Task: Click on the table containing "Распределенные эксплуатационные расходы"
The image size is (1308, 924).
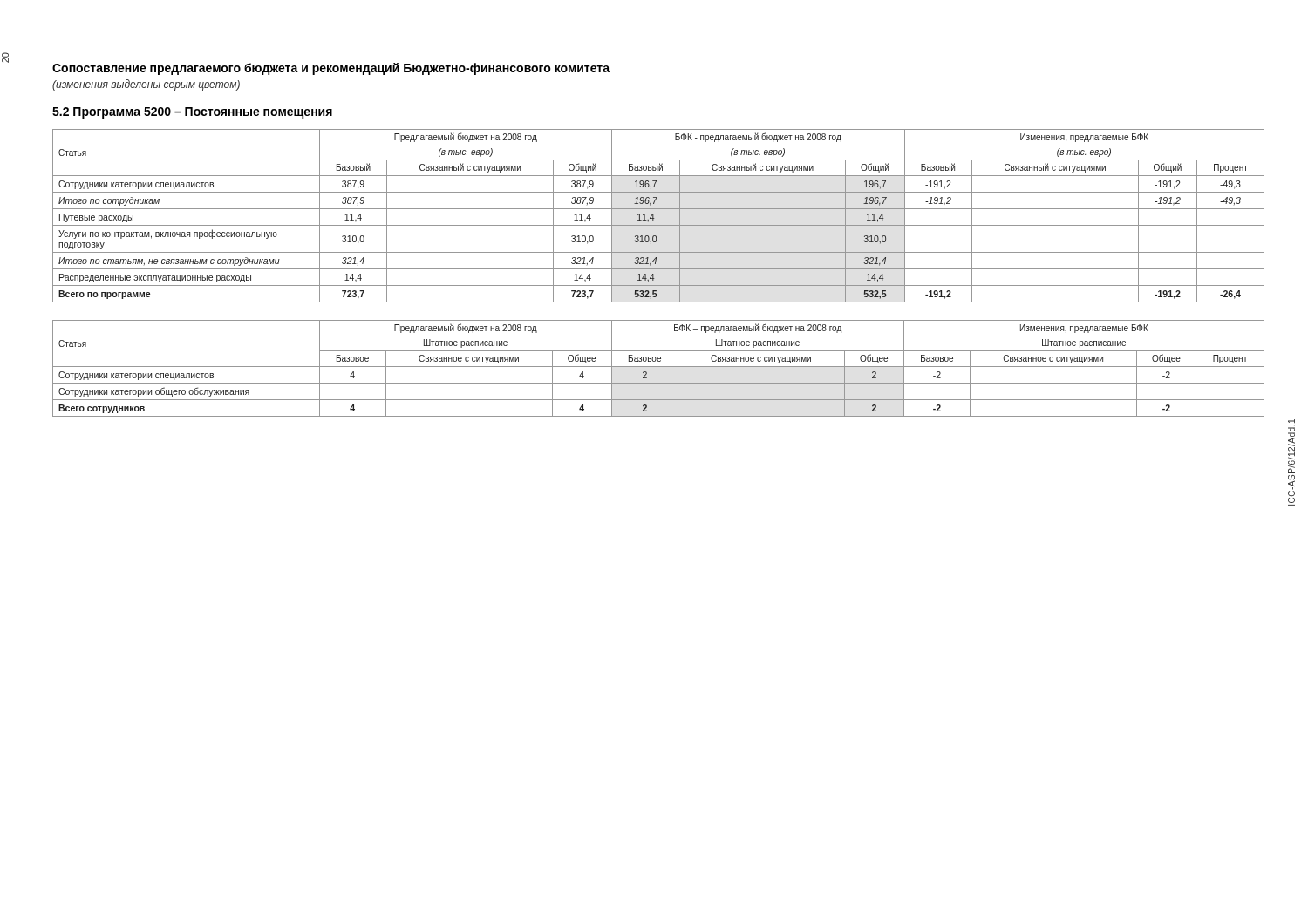Action: point(658,216)
